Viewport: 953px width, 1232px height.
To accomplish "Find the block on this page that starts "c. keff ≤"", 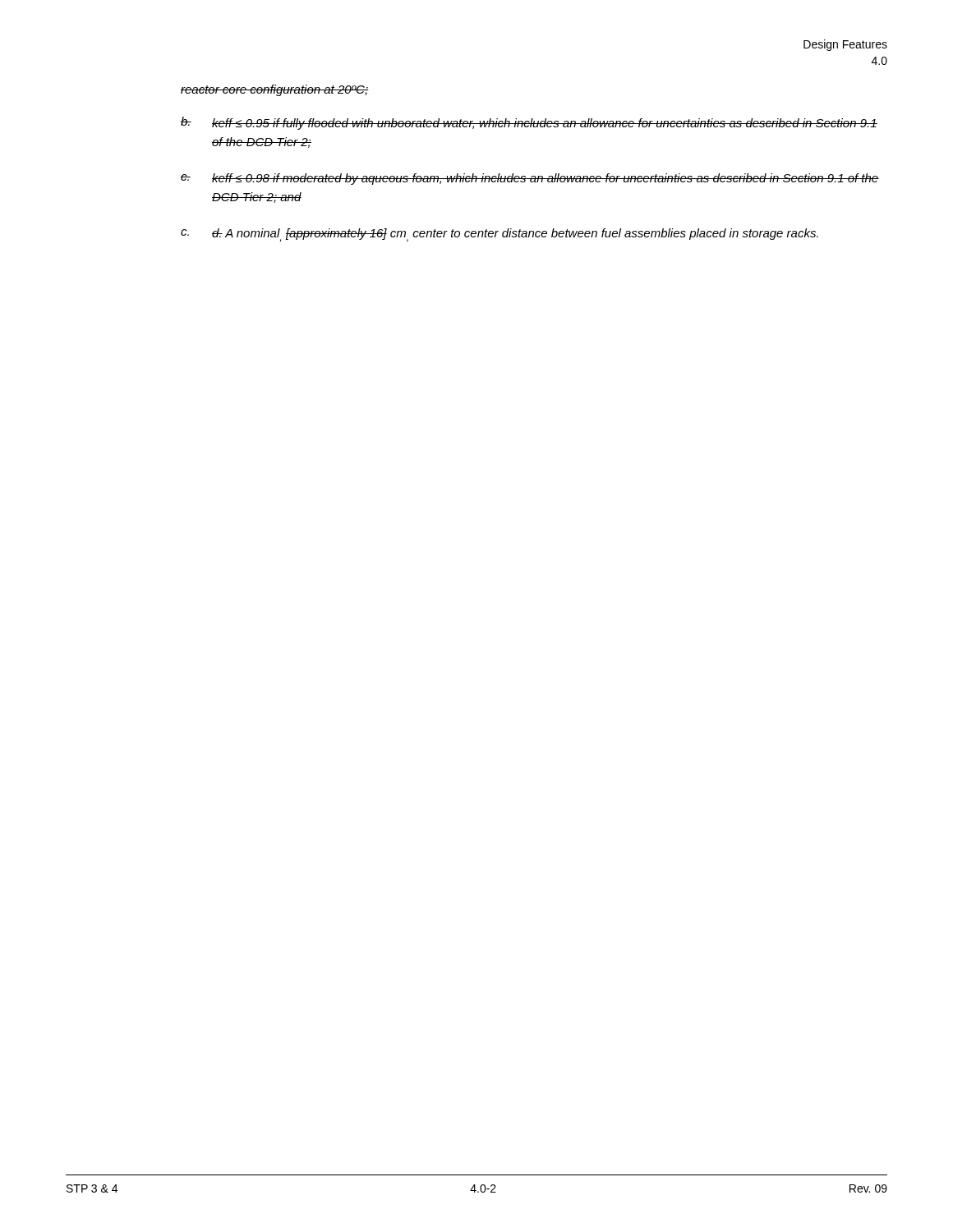I will [534, 188].
